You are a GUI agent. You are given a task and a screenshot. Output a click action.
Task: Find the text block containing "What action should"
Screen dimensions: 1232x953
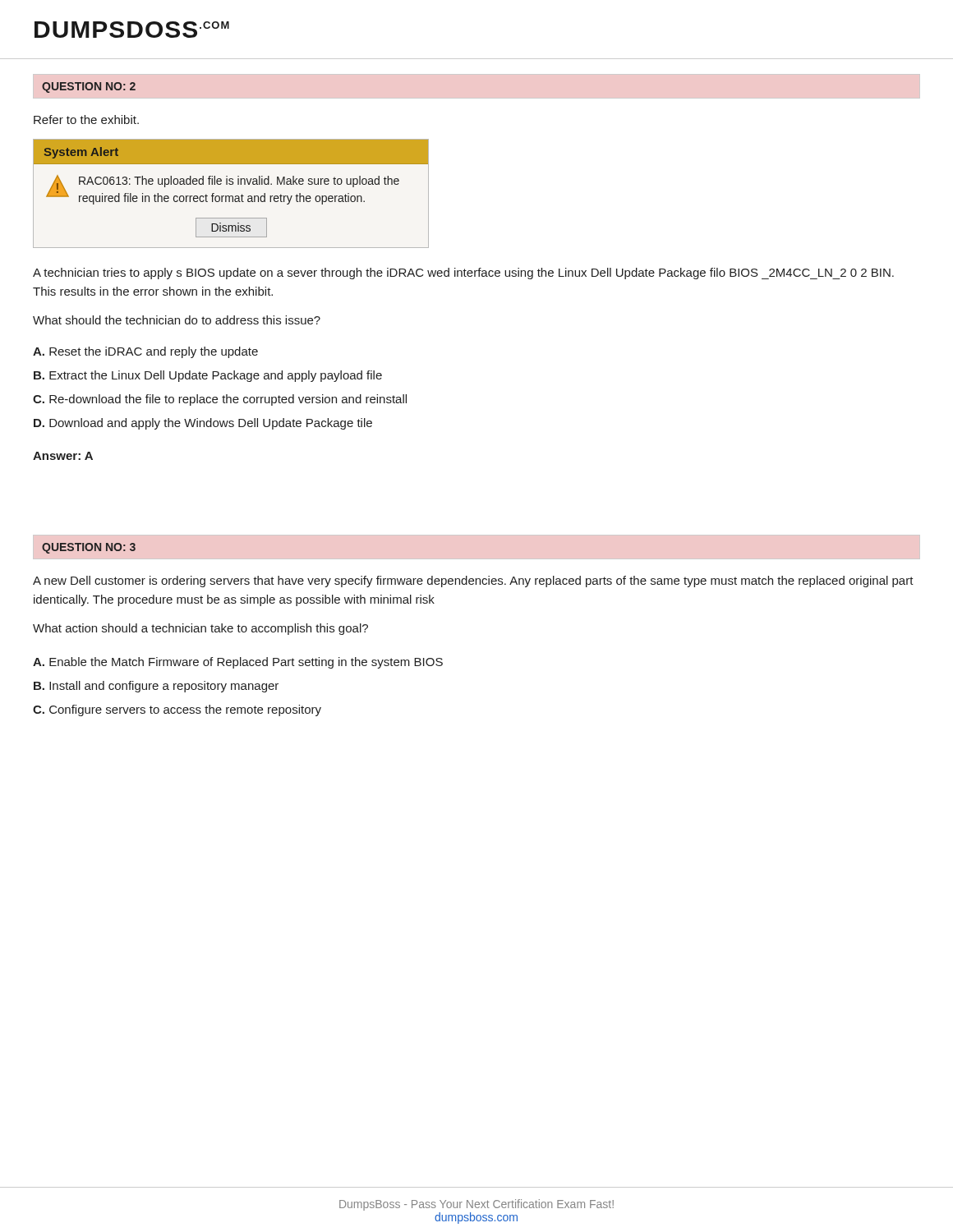[x=201, y=628]
